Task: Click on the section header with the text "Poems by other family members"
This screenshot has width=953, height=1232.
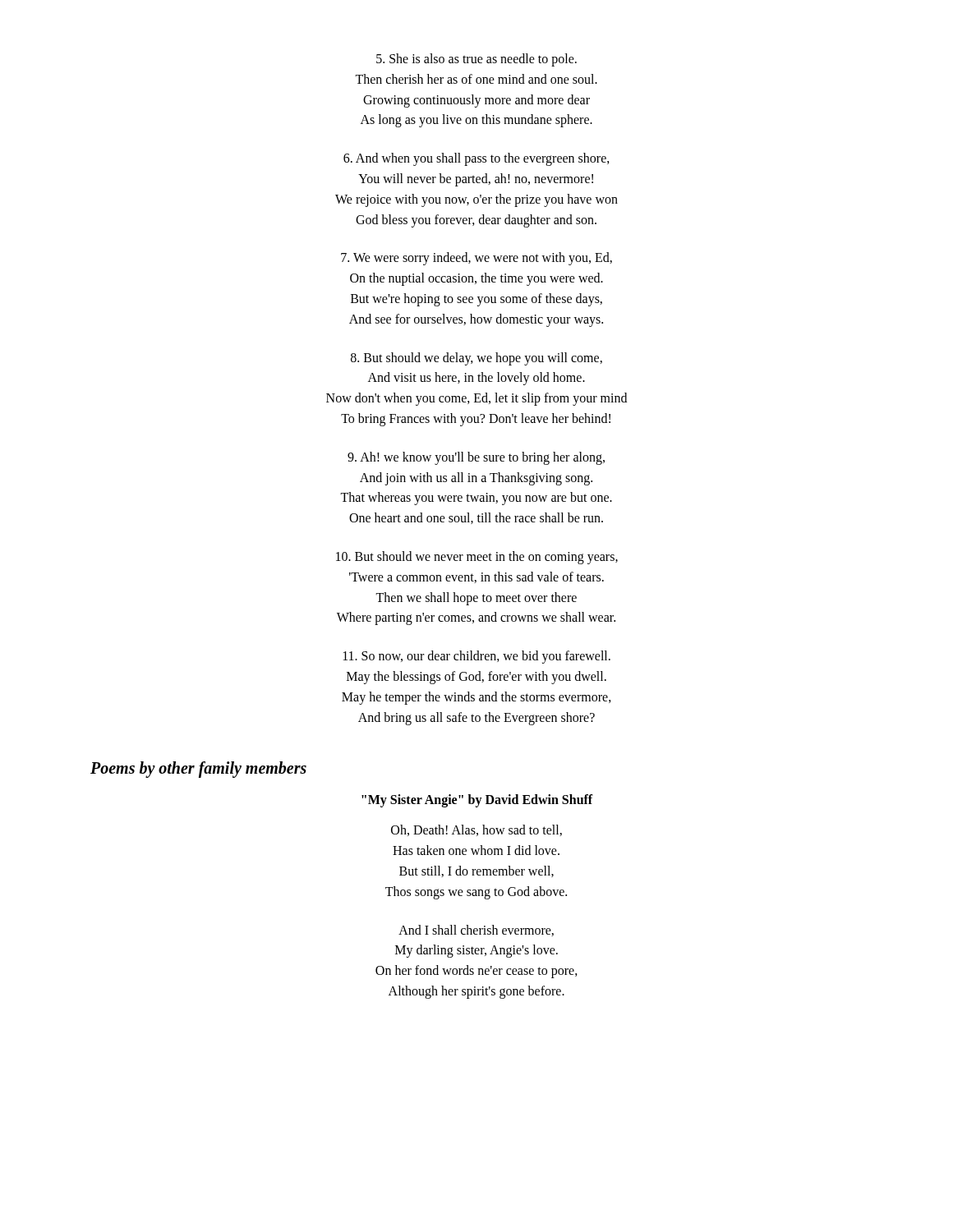Action: pos(199,768)
